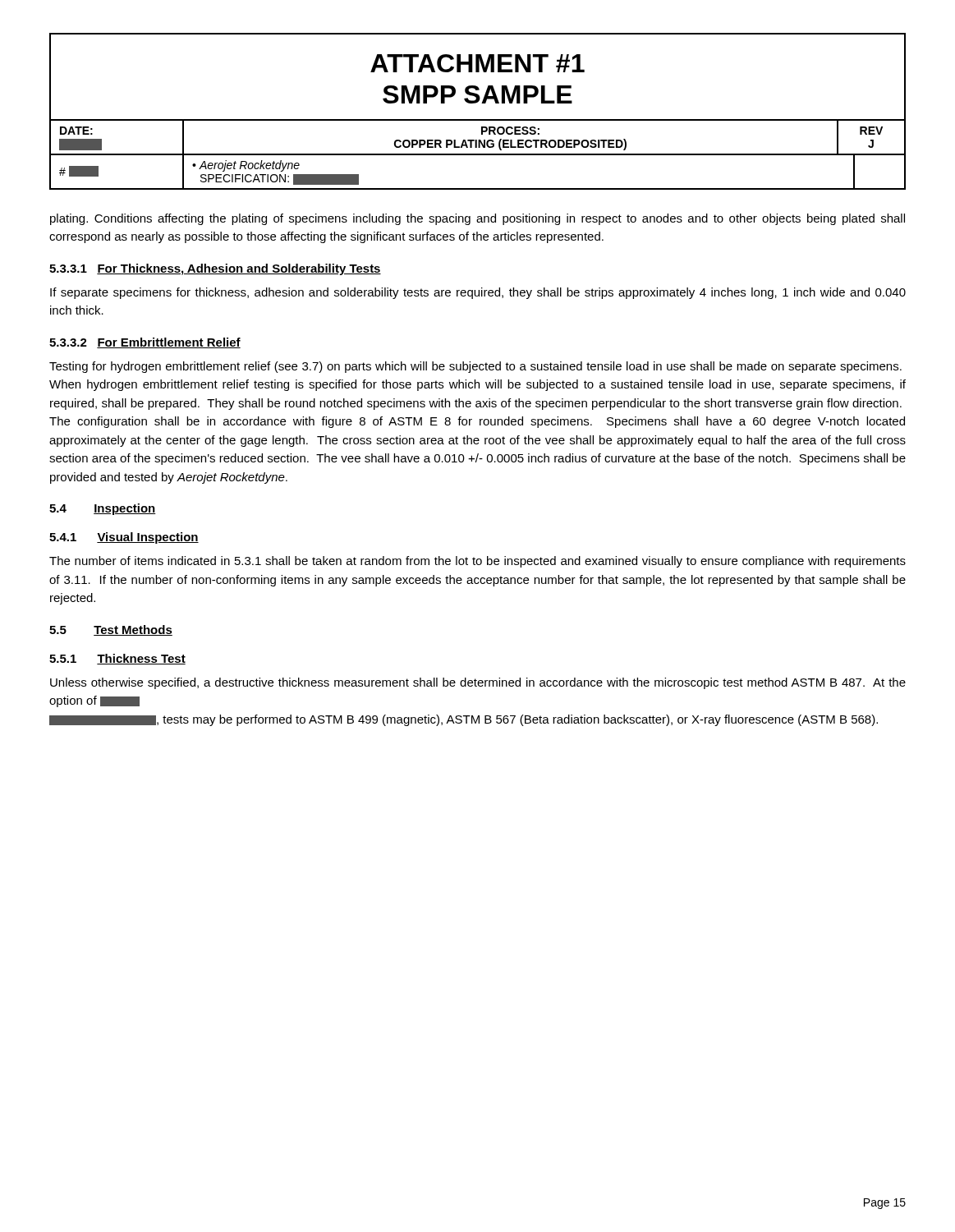Find "5.5.1 Thickness Test" on this page
Viewport: 955px width, 1232px height.
pyautogui.click(x=117, y=658)
